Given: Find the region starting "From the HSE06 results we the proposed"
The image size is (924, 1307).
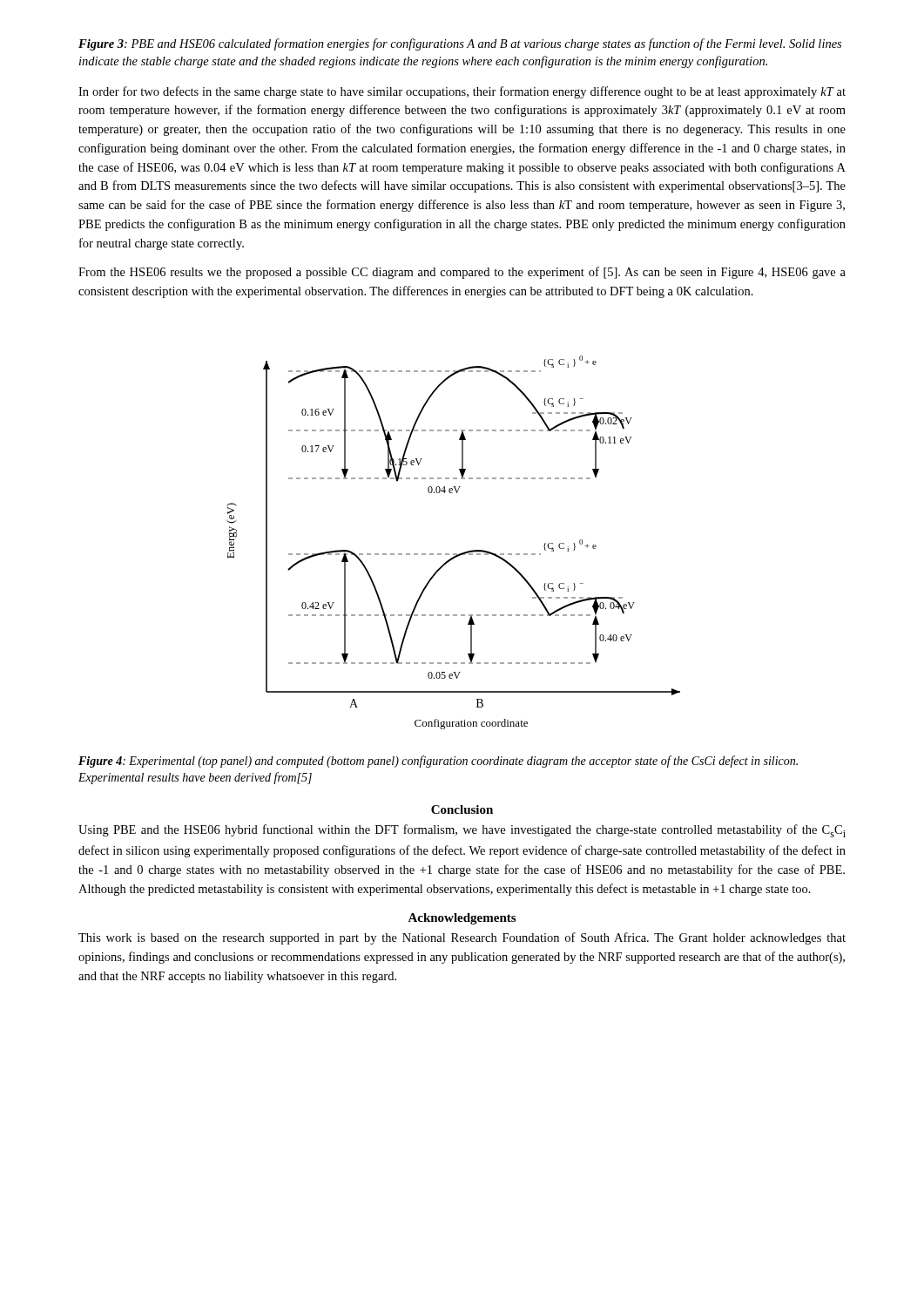Looking at the screenshot, I should pyautogui.click(x=462, y=282).
